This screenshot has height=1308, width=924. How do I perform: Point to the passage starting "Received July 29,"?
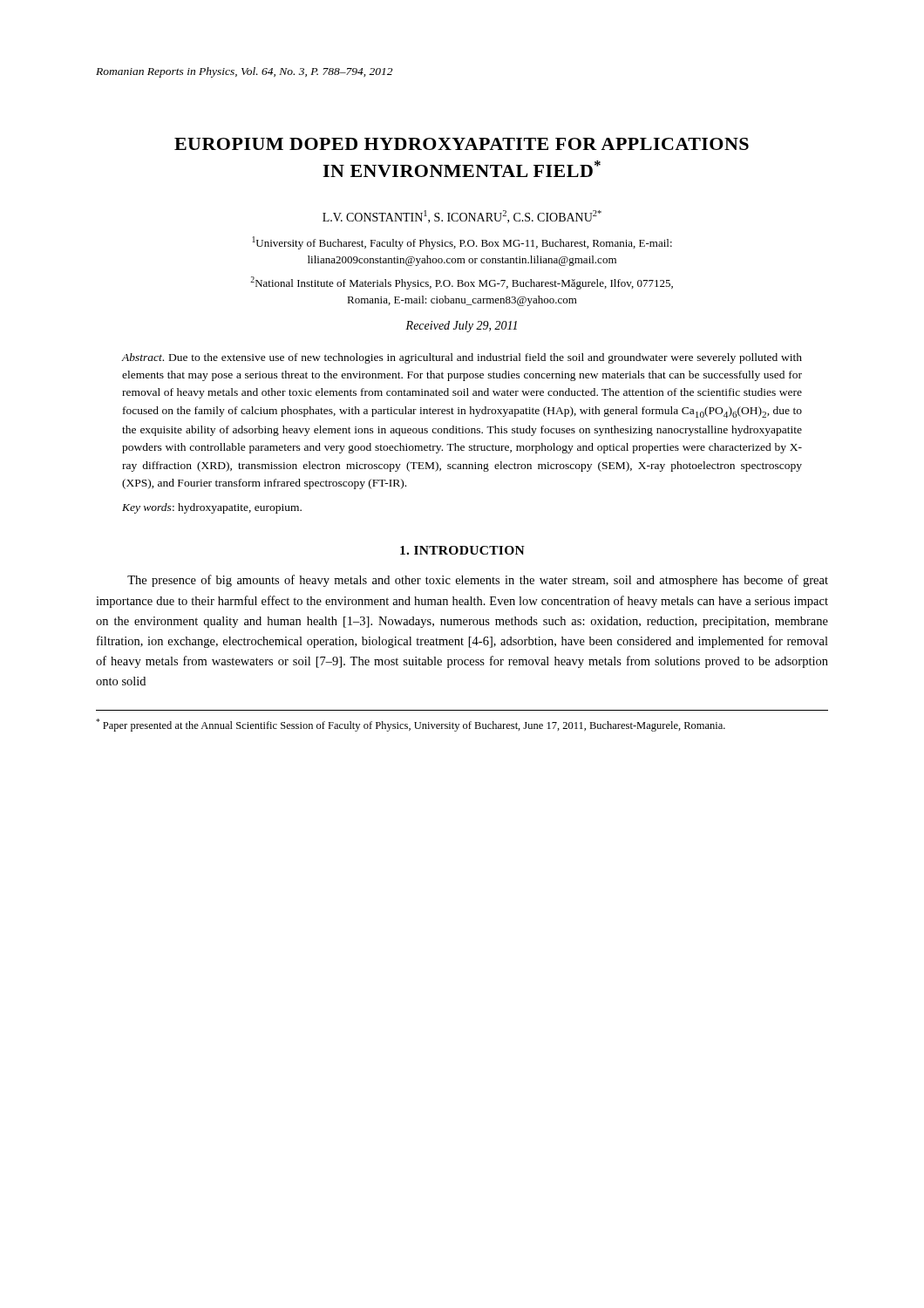click(462, 326)
